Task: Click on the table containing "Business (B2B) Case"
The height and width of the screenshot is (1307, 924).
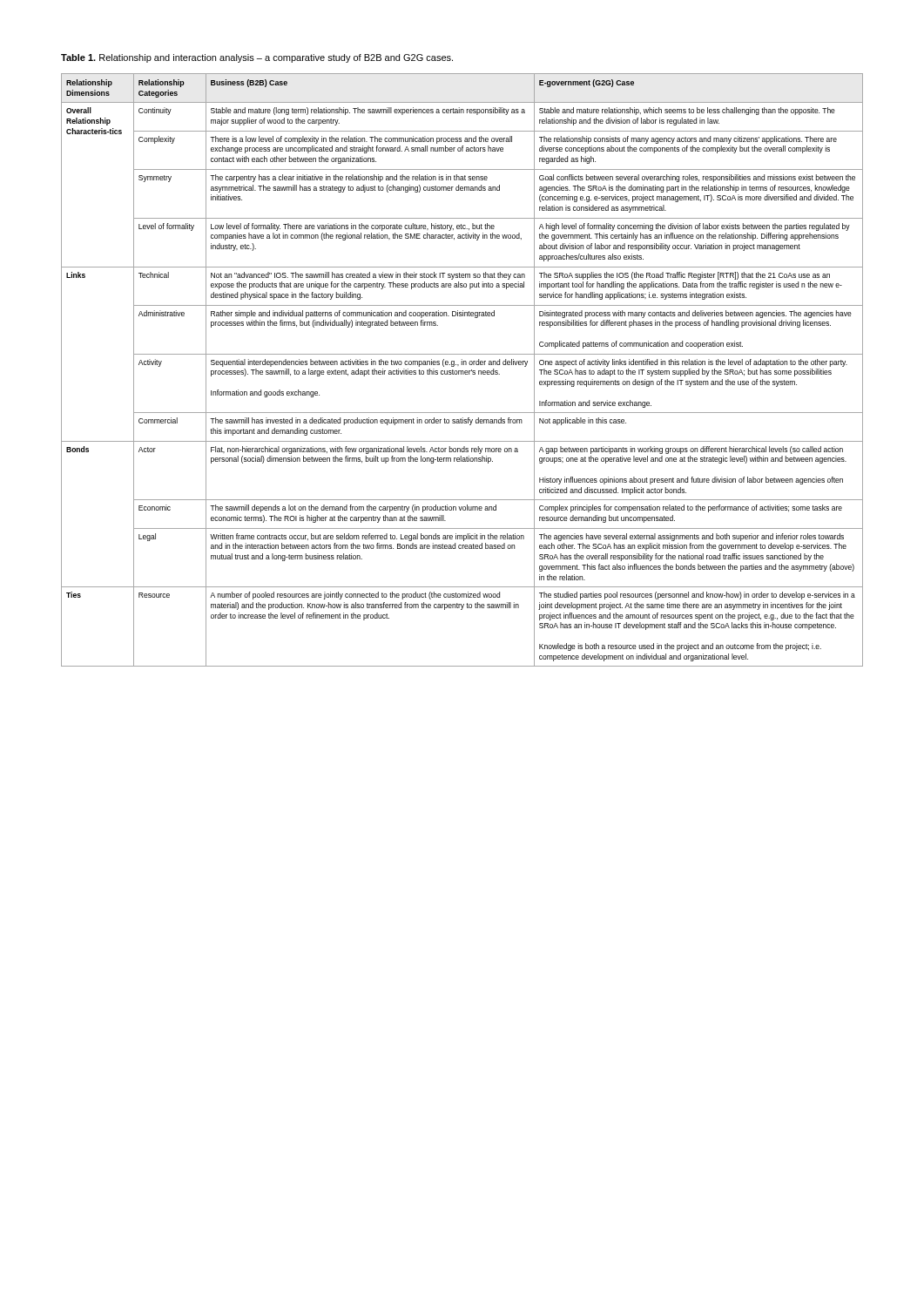Action: pyautogui.click(x=462, y=370)
